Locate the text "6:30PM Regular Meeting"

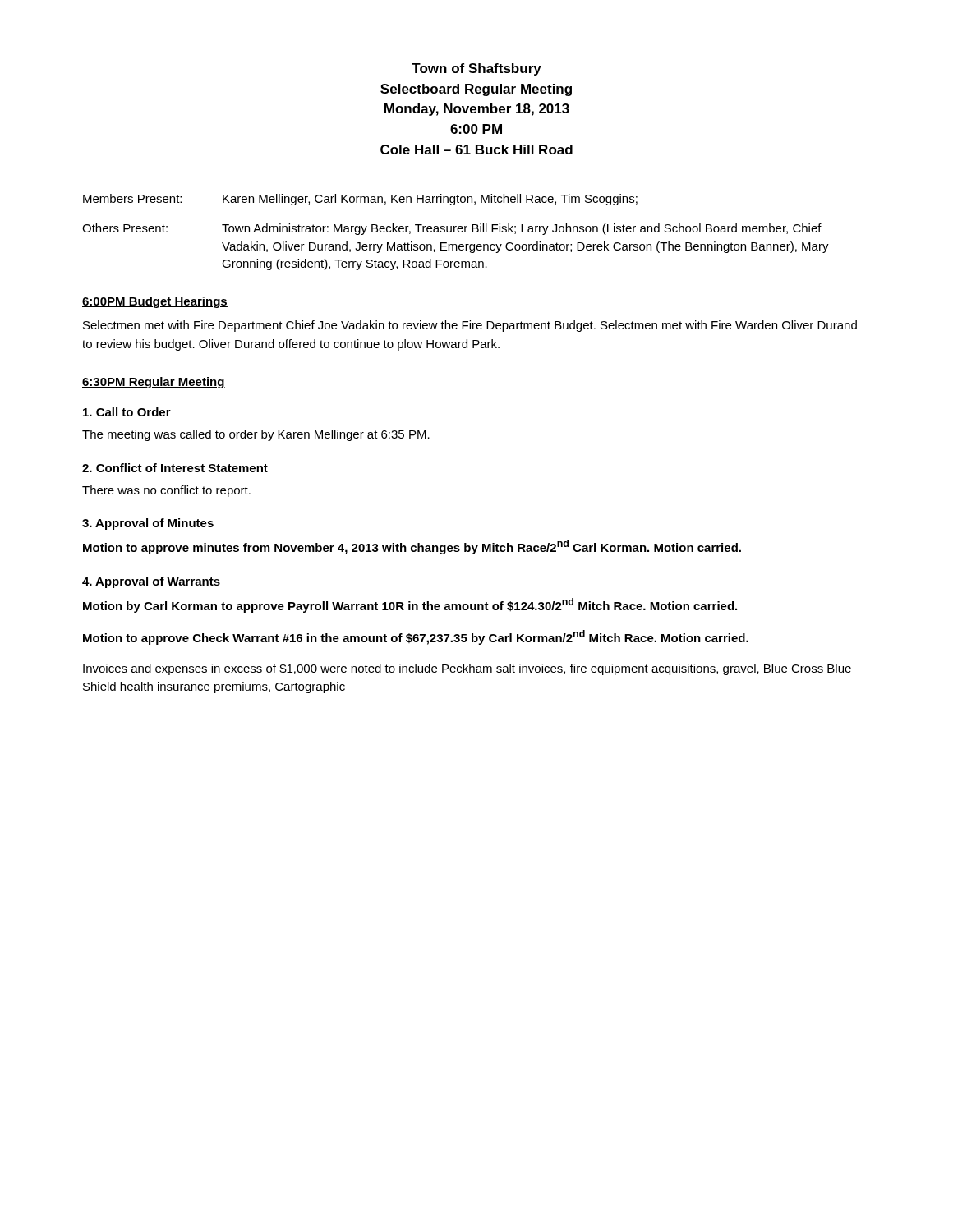tap(153, 382)
